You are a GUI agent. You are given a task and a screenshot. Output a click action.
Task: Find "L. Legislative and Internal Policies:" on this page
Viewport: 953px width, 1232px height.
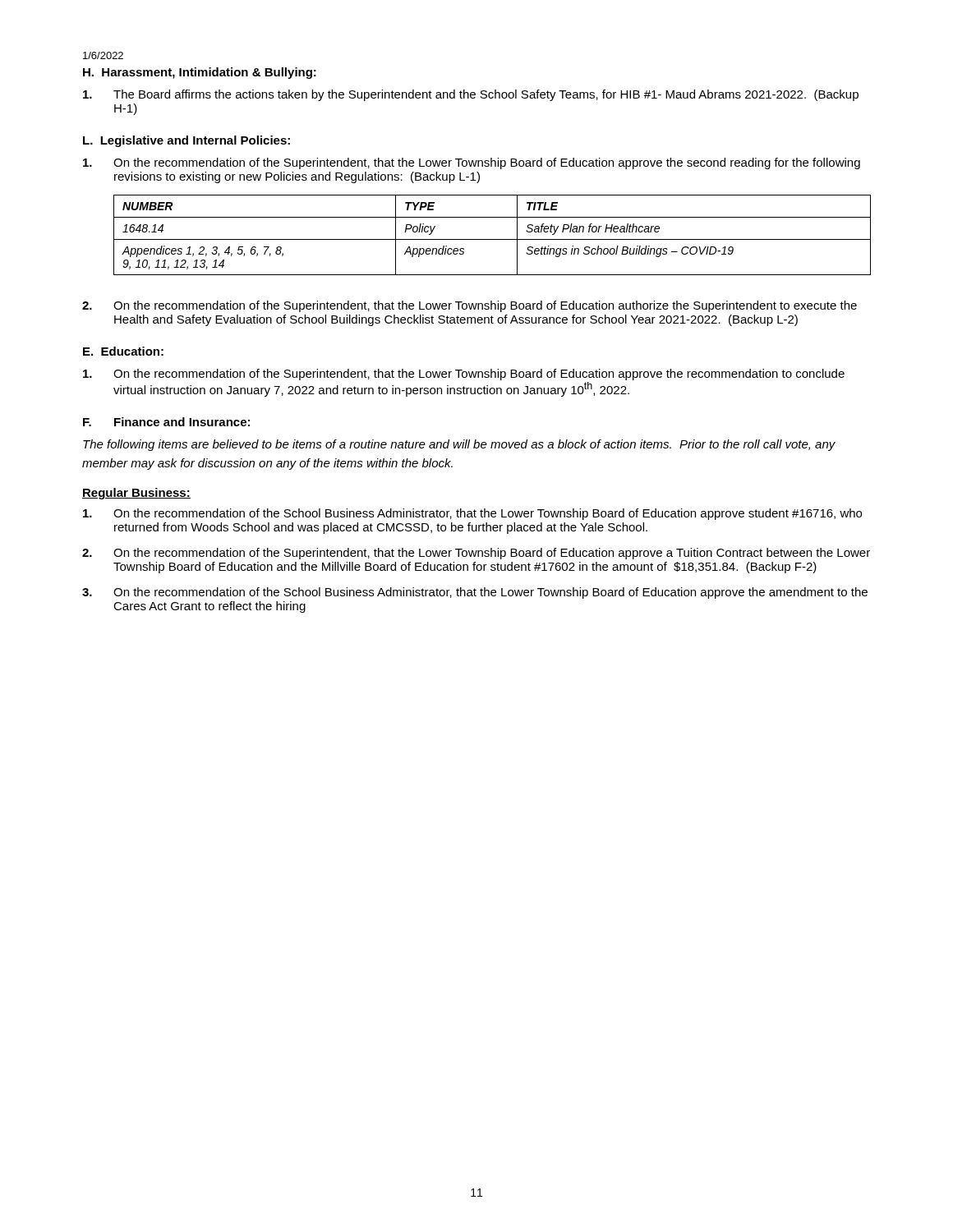[x=187, y=140]
